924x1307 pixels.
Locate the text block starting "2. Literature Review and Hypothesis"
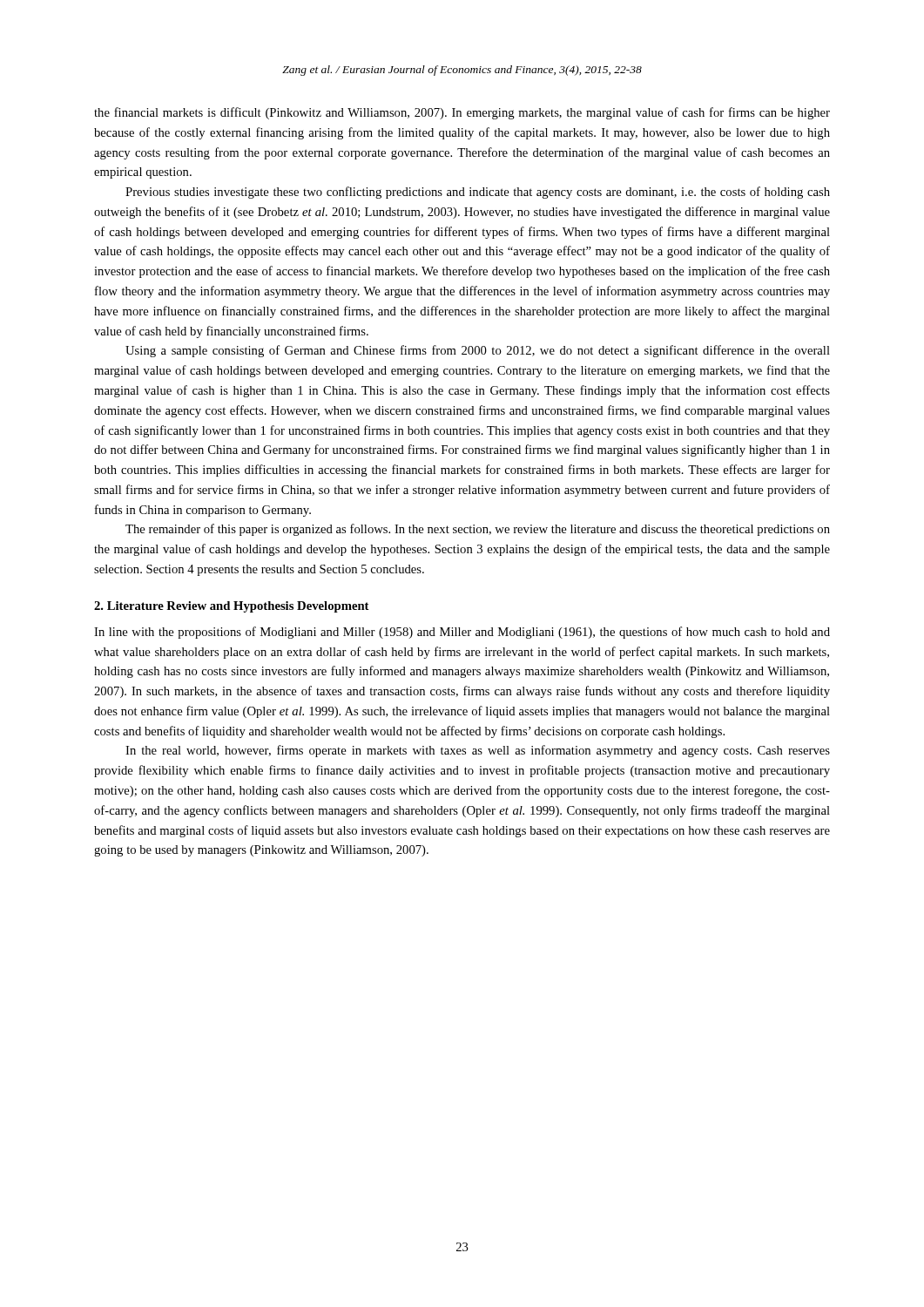tap(231, 605)
